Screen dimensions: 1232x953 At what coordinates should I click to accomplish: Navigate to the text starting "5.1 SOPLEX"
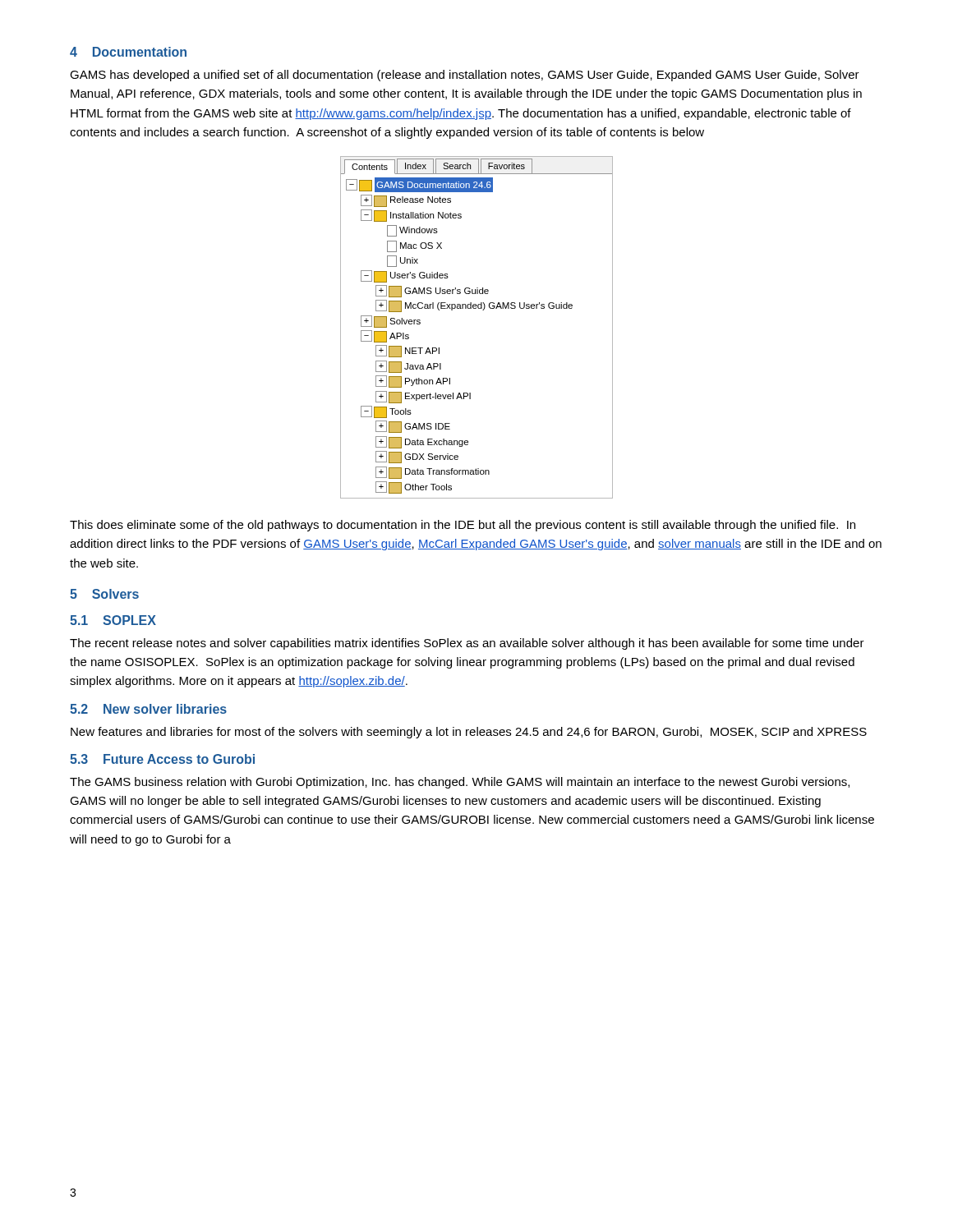point(113,620)
